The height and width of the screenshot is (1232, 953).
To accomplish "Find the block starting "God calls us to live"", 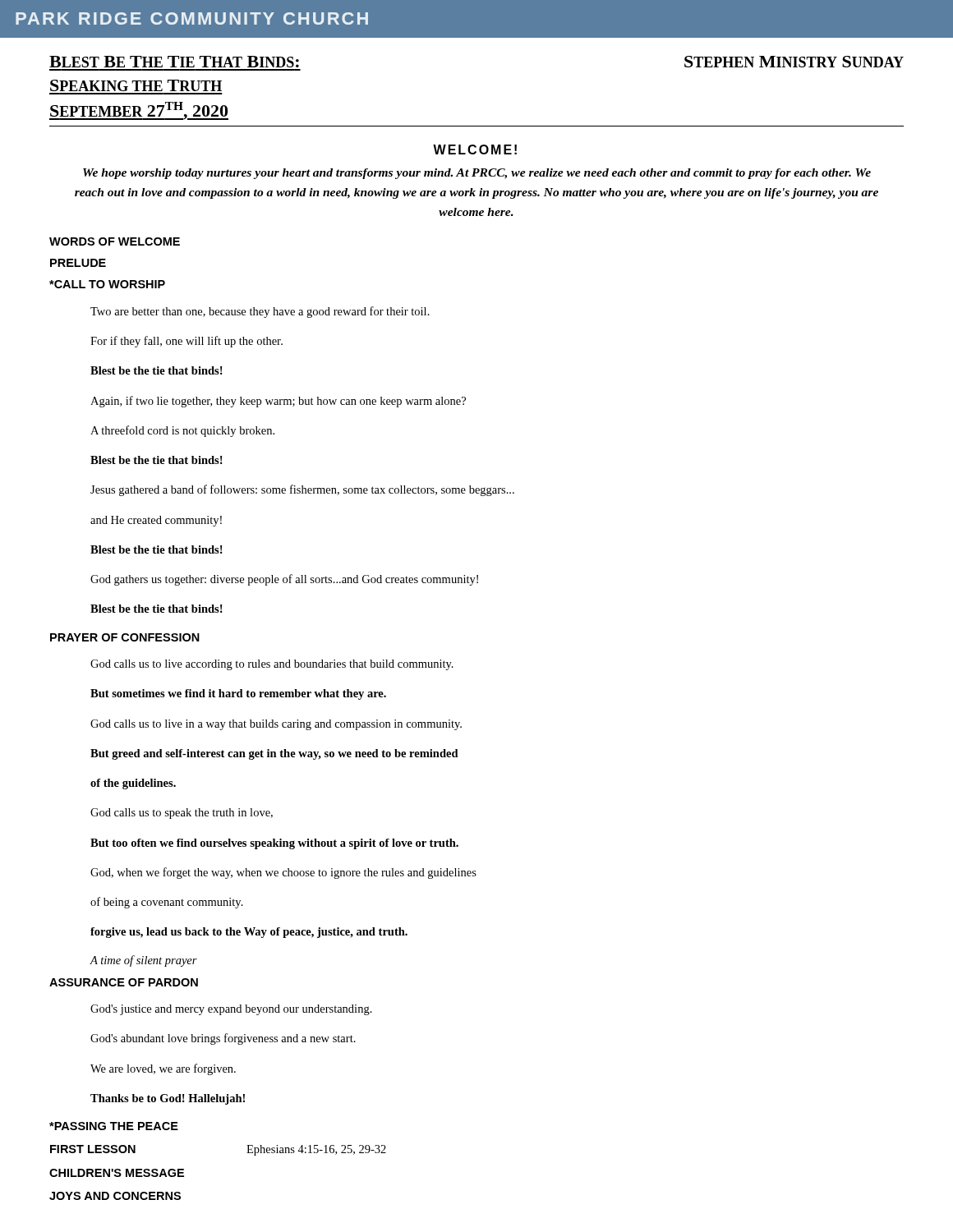I will coord(272,665).
